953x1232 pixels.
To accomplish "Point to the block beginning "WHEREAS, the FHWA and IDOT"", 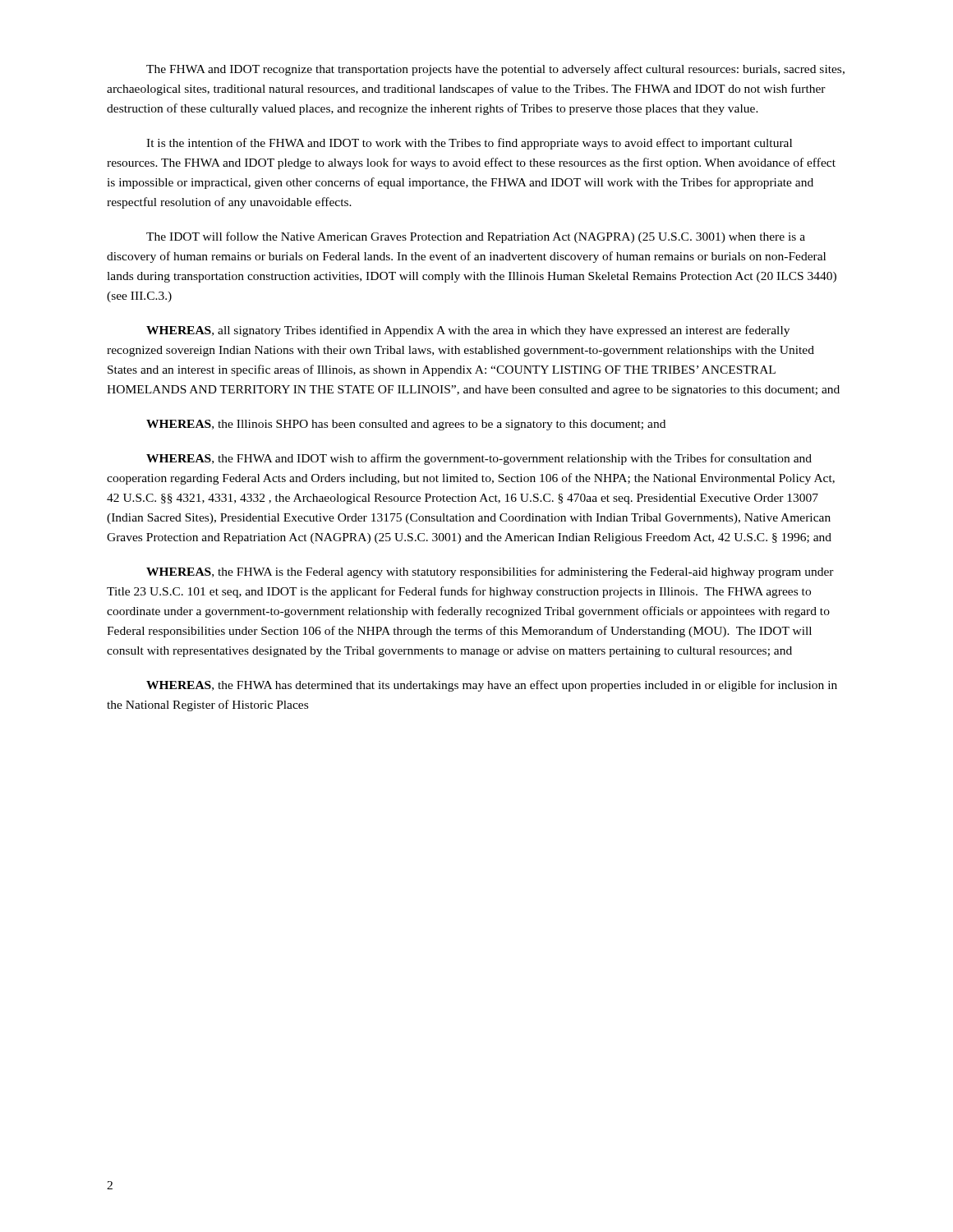I will (x=471, y=498).
